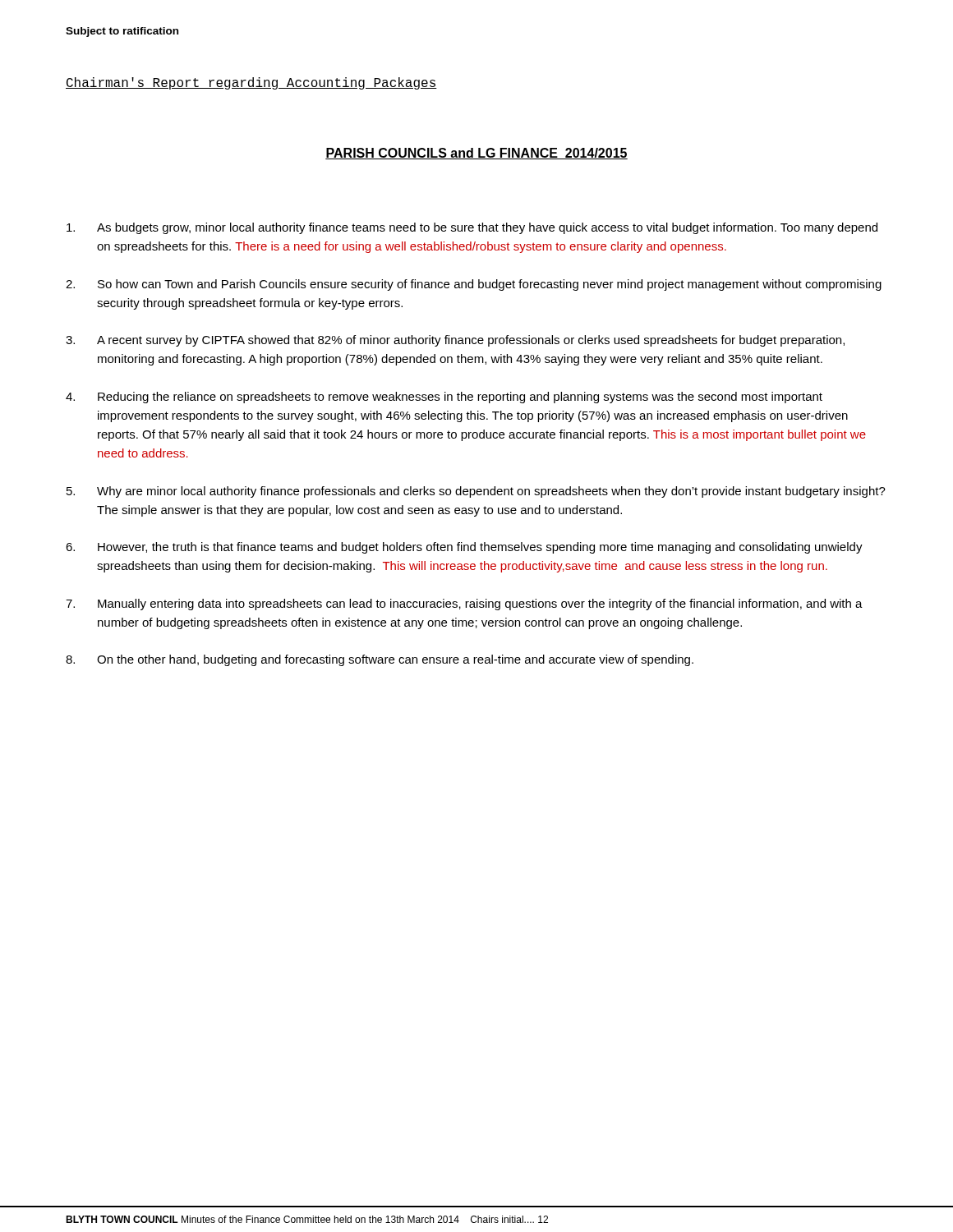Find the text starting "As budgets grow, minor local"
953x1232 pixels.
point(476,237)
